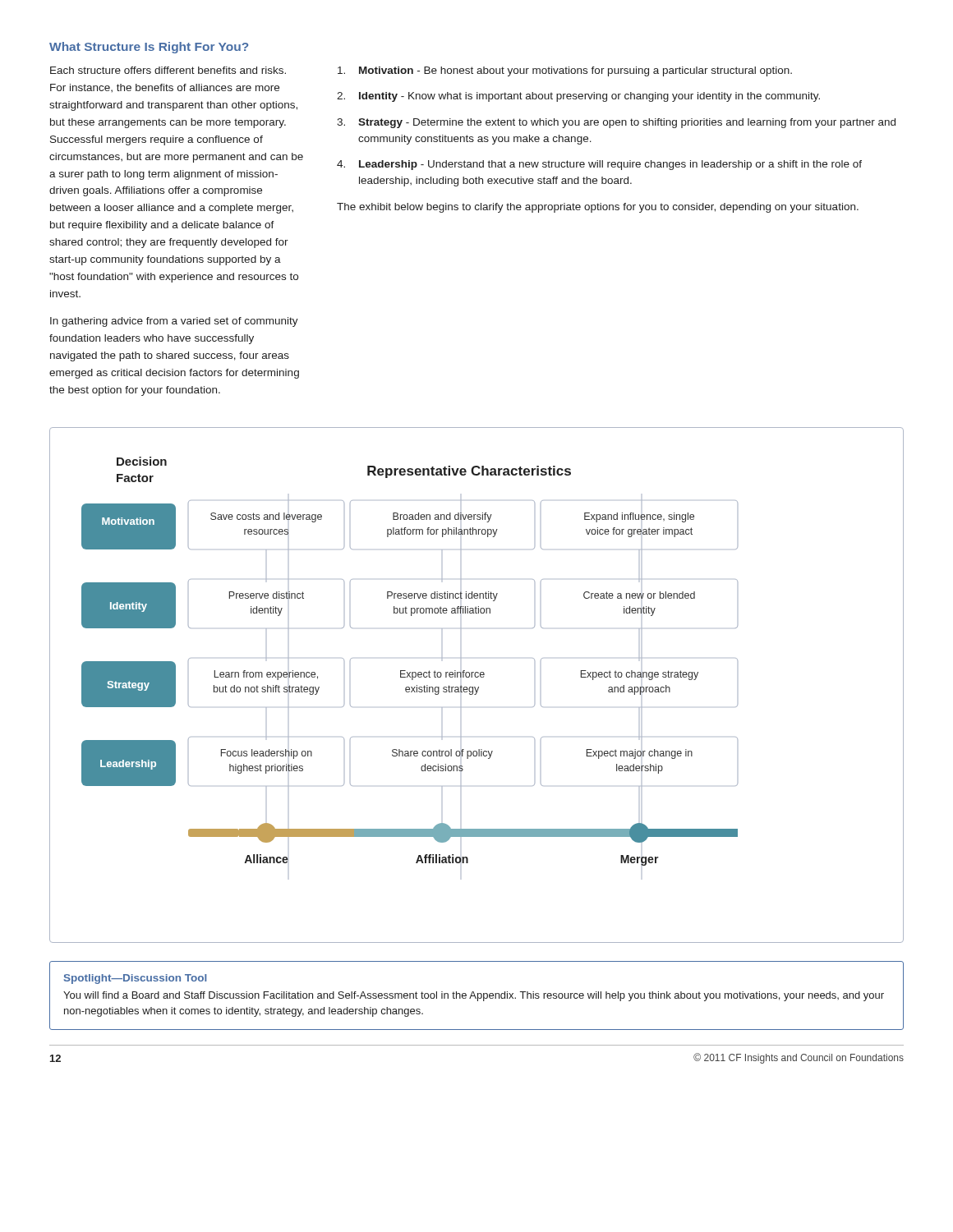Point to the block beginning "You will find a Board and"
Viewport: 953px width, 1232px height.
click(474, 1003)
